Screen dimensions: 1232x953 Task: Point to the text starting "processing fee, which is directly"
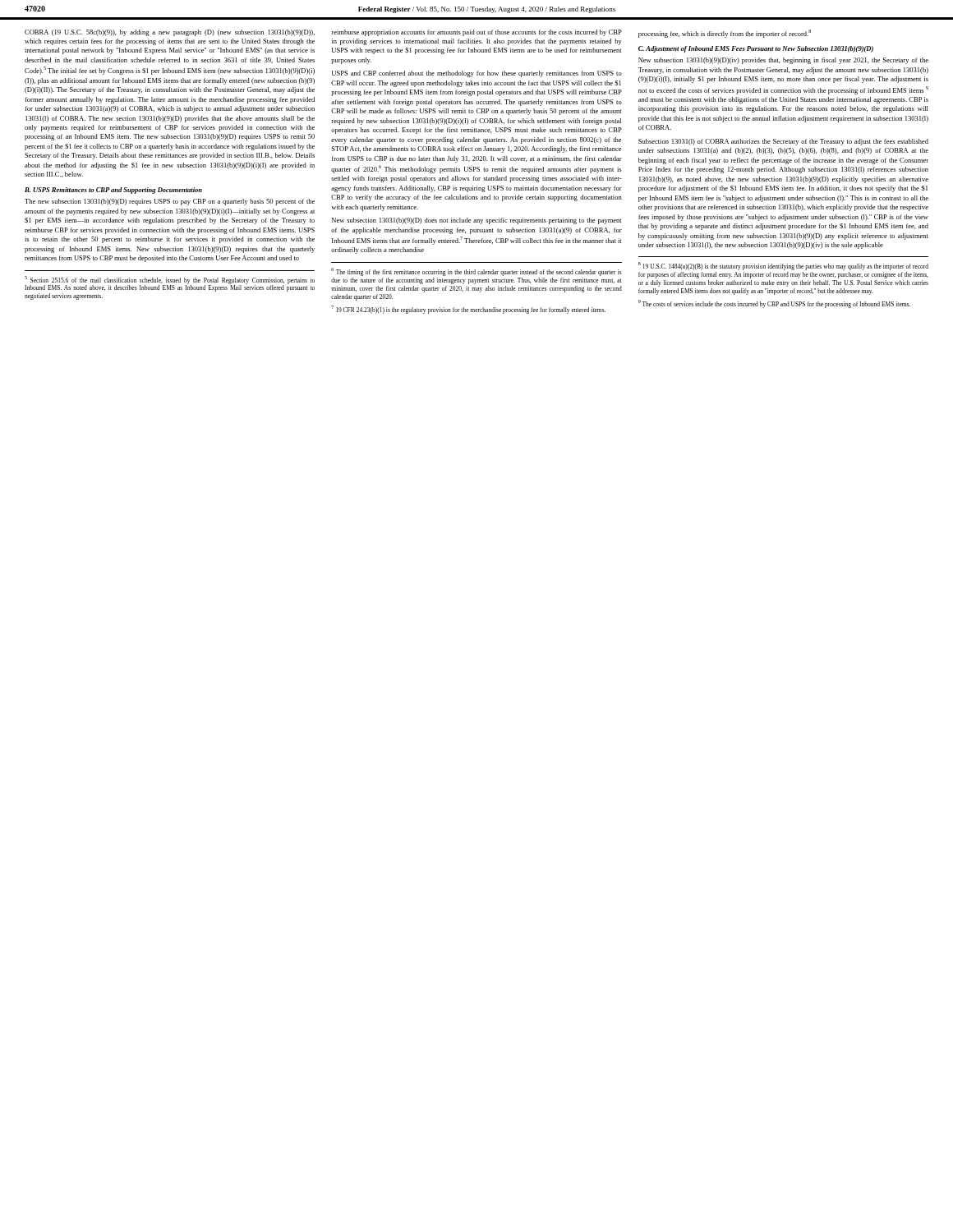click(x=783, y=33)
